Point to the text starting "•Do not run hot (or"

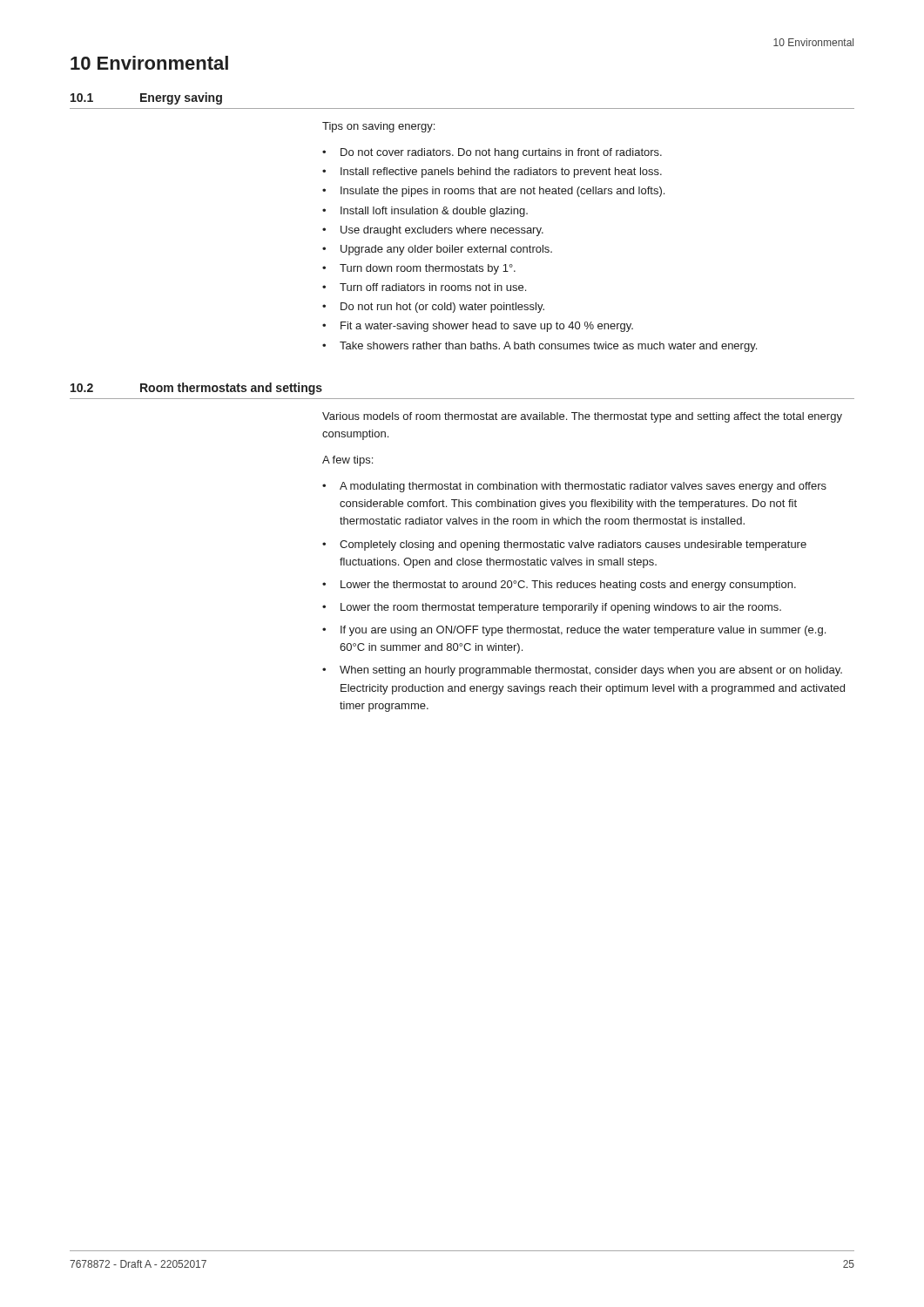click(433, 308)
